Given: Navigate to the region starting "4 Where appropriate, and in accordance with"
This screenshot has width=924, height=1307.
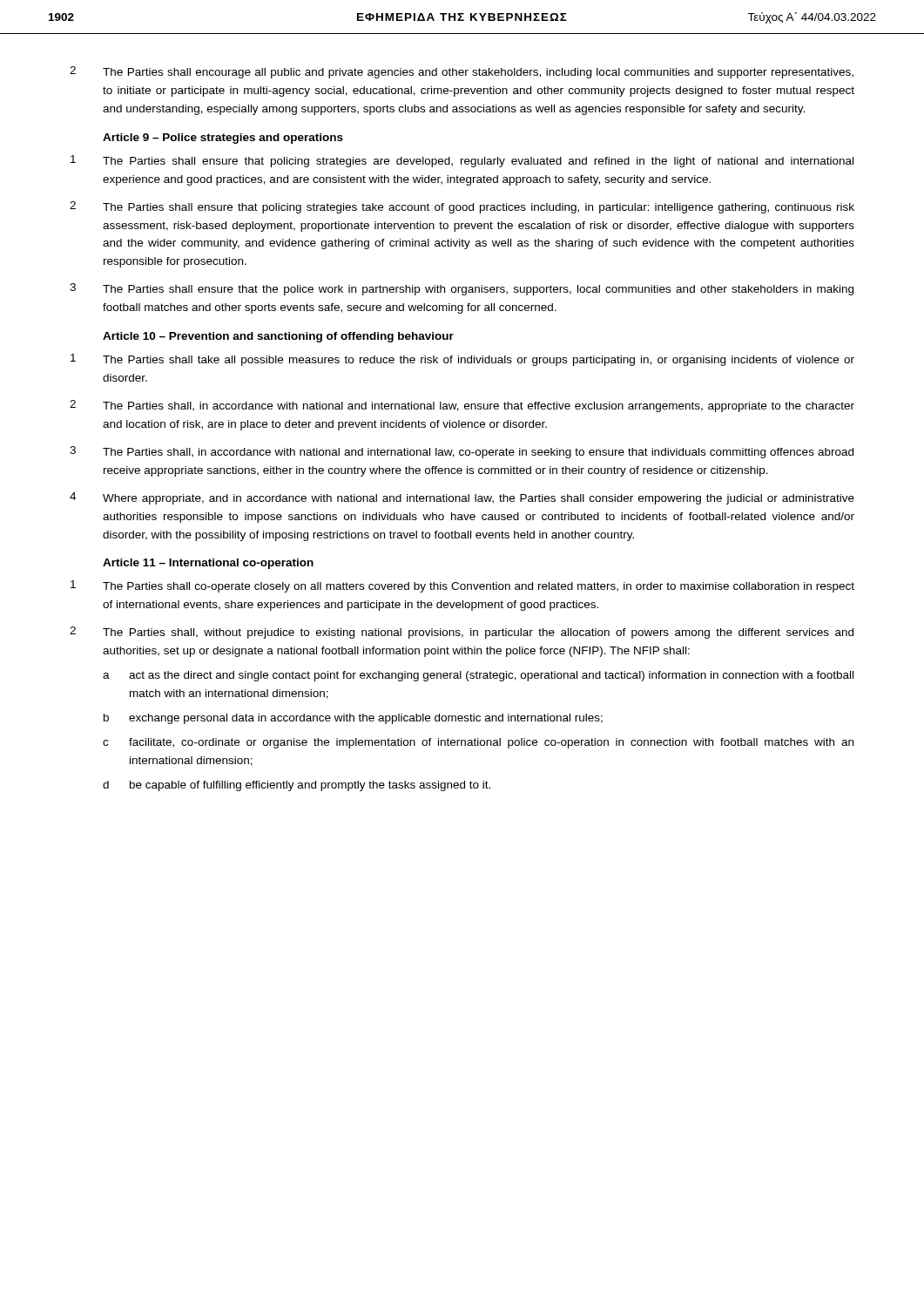Looking at the screenshot, I should coord(462,517).
